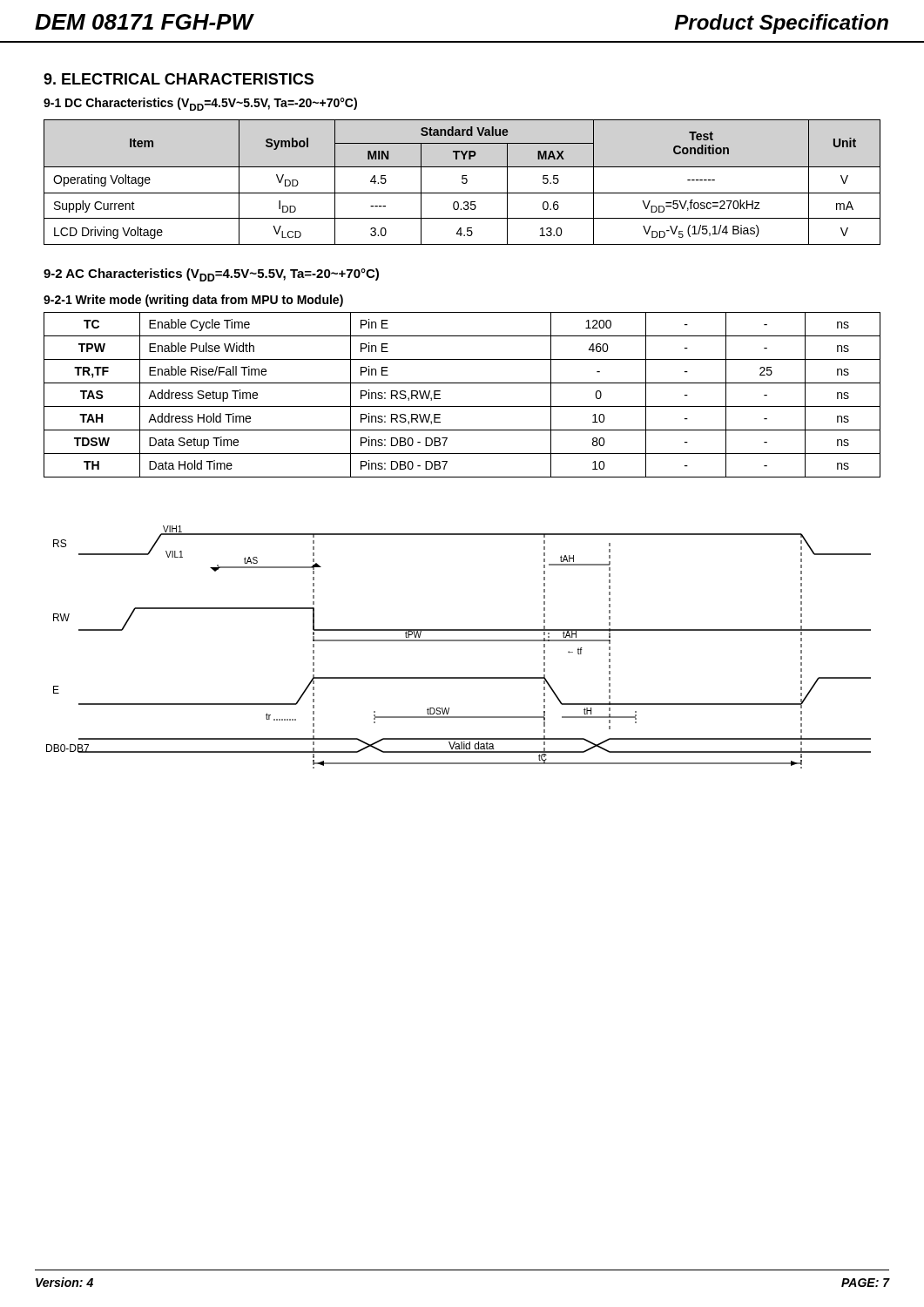Screen dimensions: 1307x924
Task: Find the block starting "9. ELECTRICAL CHARACTERISTICS"
Action: pyautogui.click(x=179, y=79)
